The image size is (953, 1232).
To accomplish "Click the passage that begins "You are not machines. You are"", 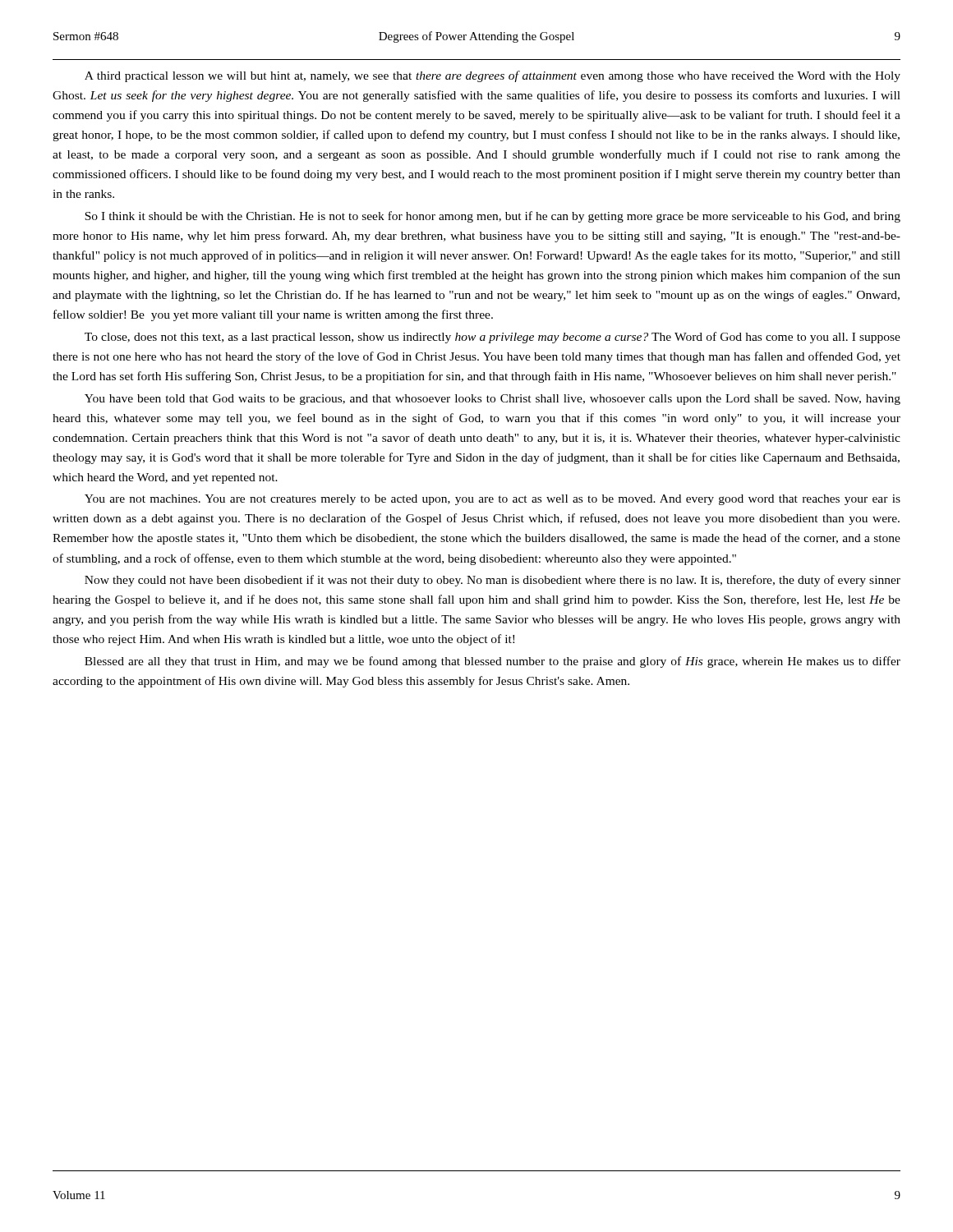I will [x=476, y=528].
